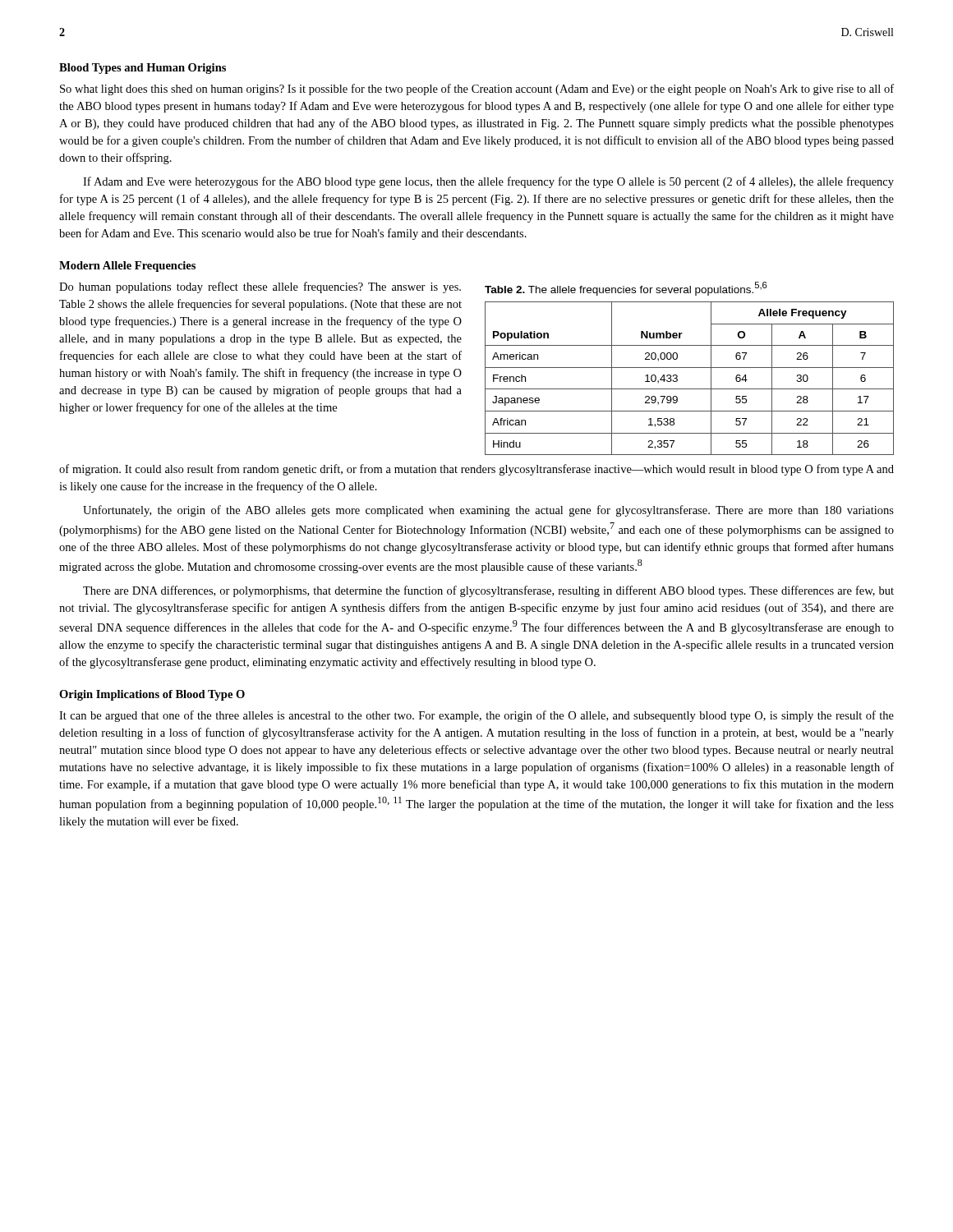Find the text block starting "Do human populations today reflect these"
Image resolution: width=953 pixels, height=1232 pixels.
260,347
